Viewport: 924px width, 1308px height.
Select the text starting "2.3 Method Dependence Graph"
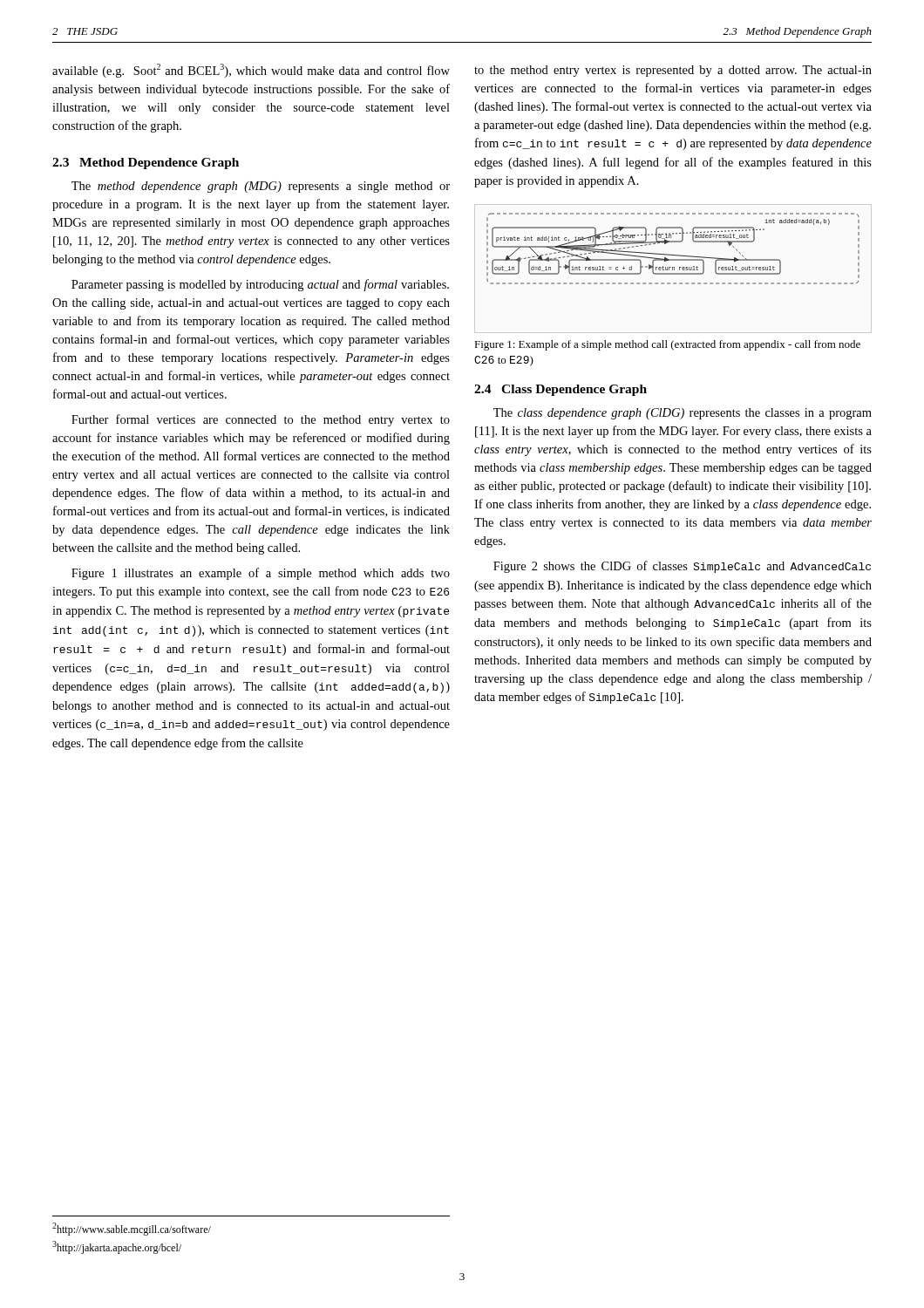[x=146, y=162]
